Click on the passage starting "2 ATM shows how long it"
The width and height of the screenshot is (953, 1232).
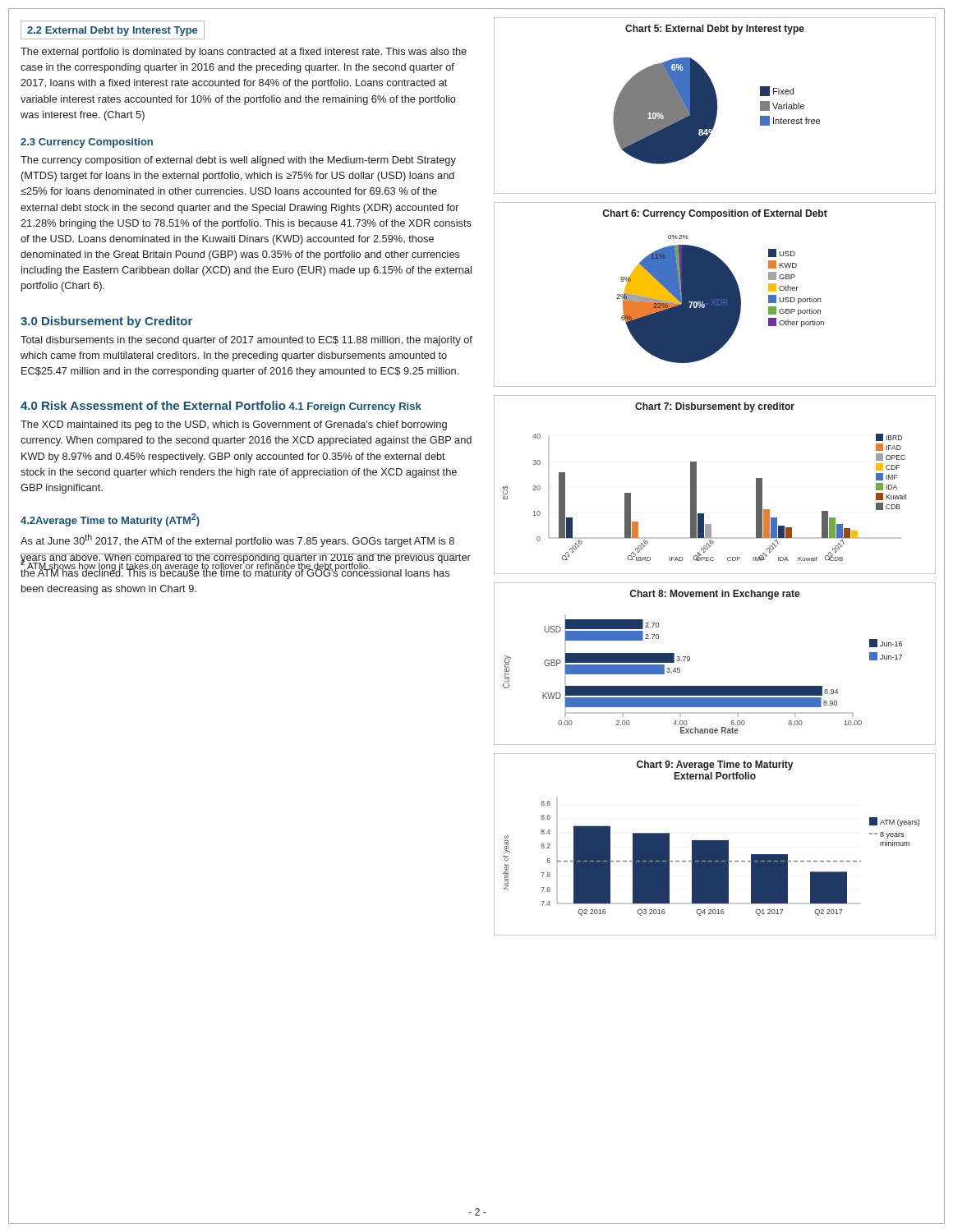(196, 564)
